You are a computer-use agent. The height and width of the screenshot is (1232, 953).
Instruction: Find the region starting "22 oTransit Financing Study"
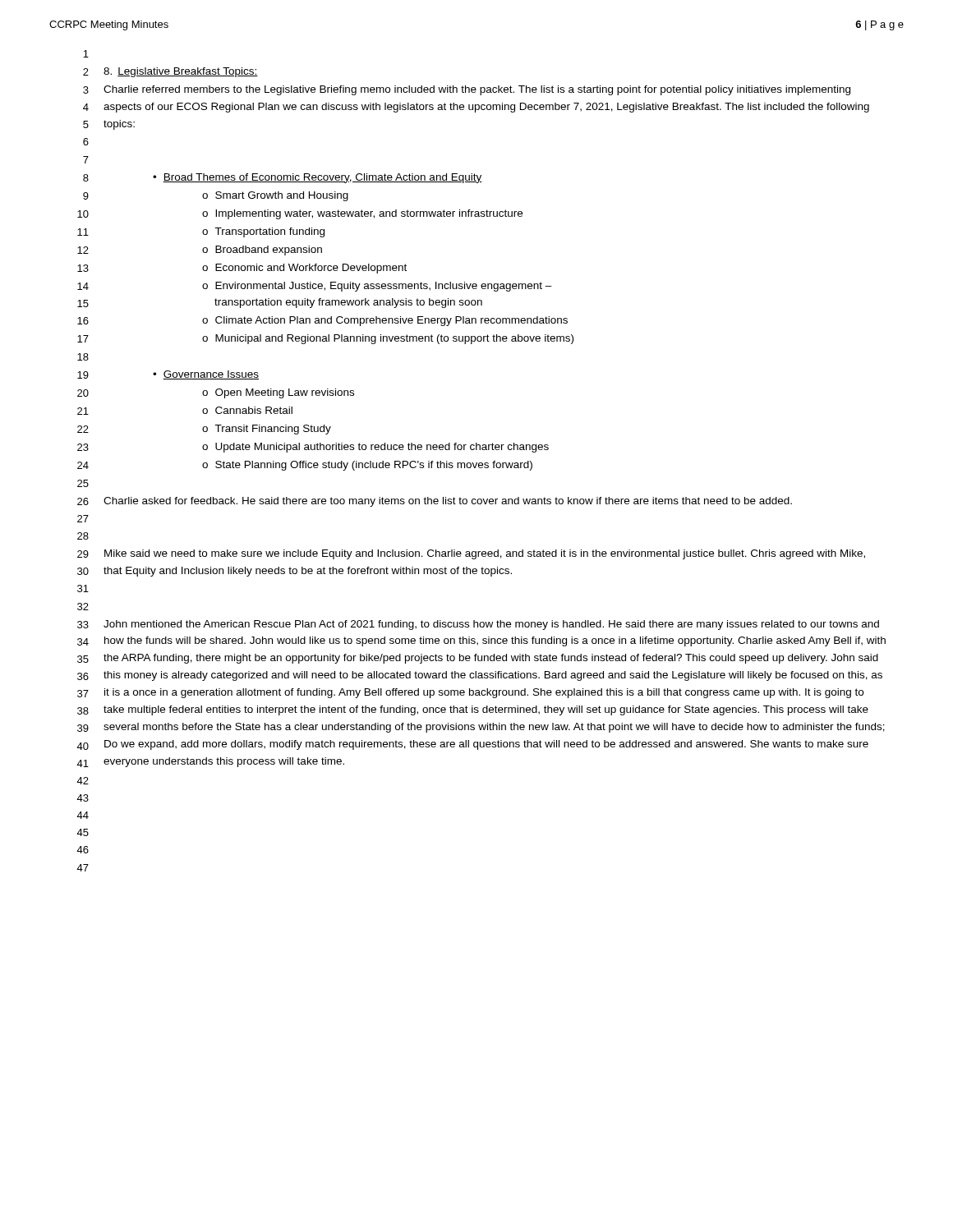tap(204, 430)
